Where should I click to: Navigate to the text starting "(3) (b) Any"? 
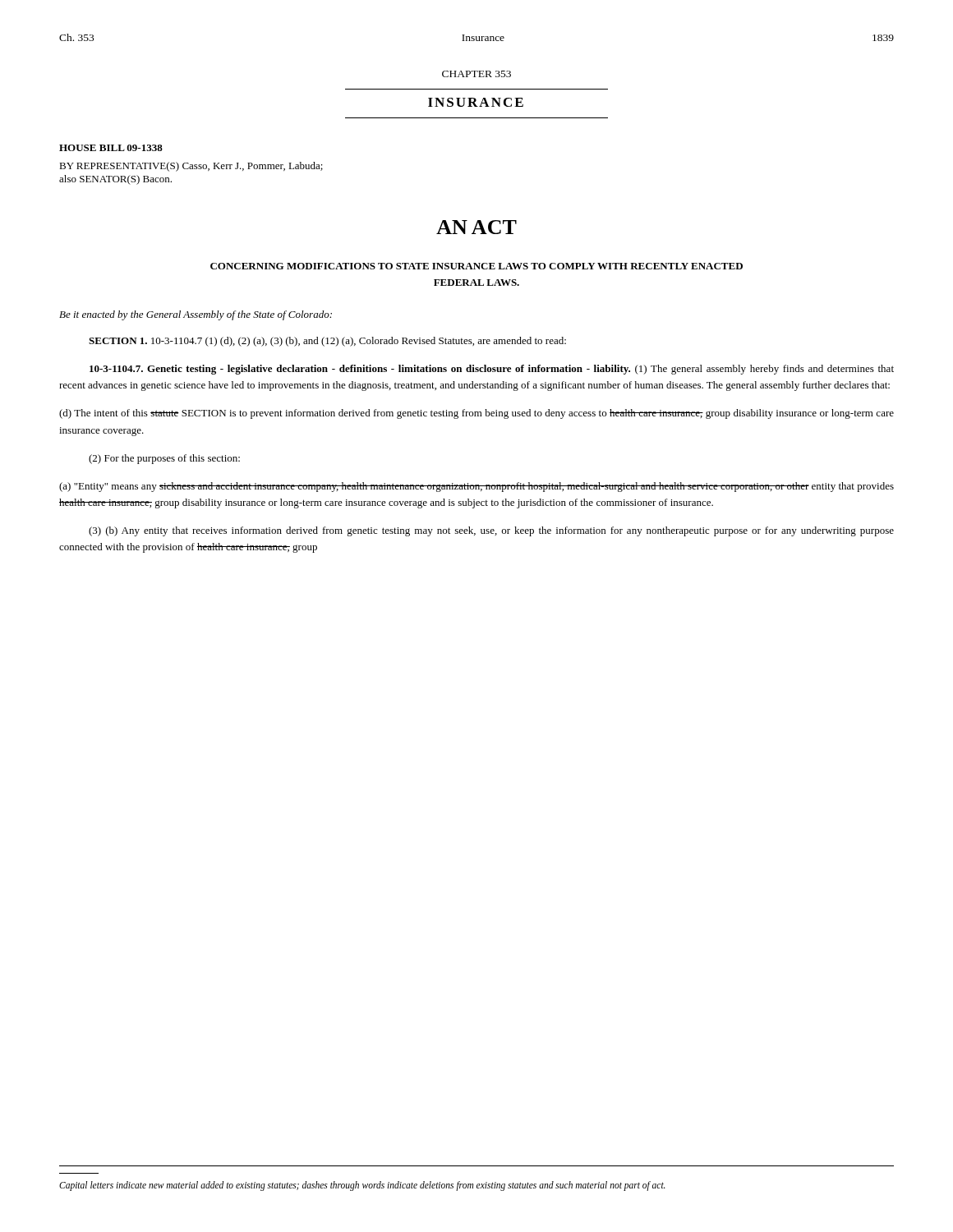point(476,539)
